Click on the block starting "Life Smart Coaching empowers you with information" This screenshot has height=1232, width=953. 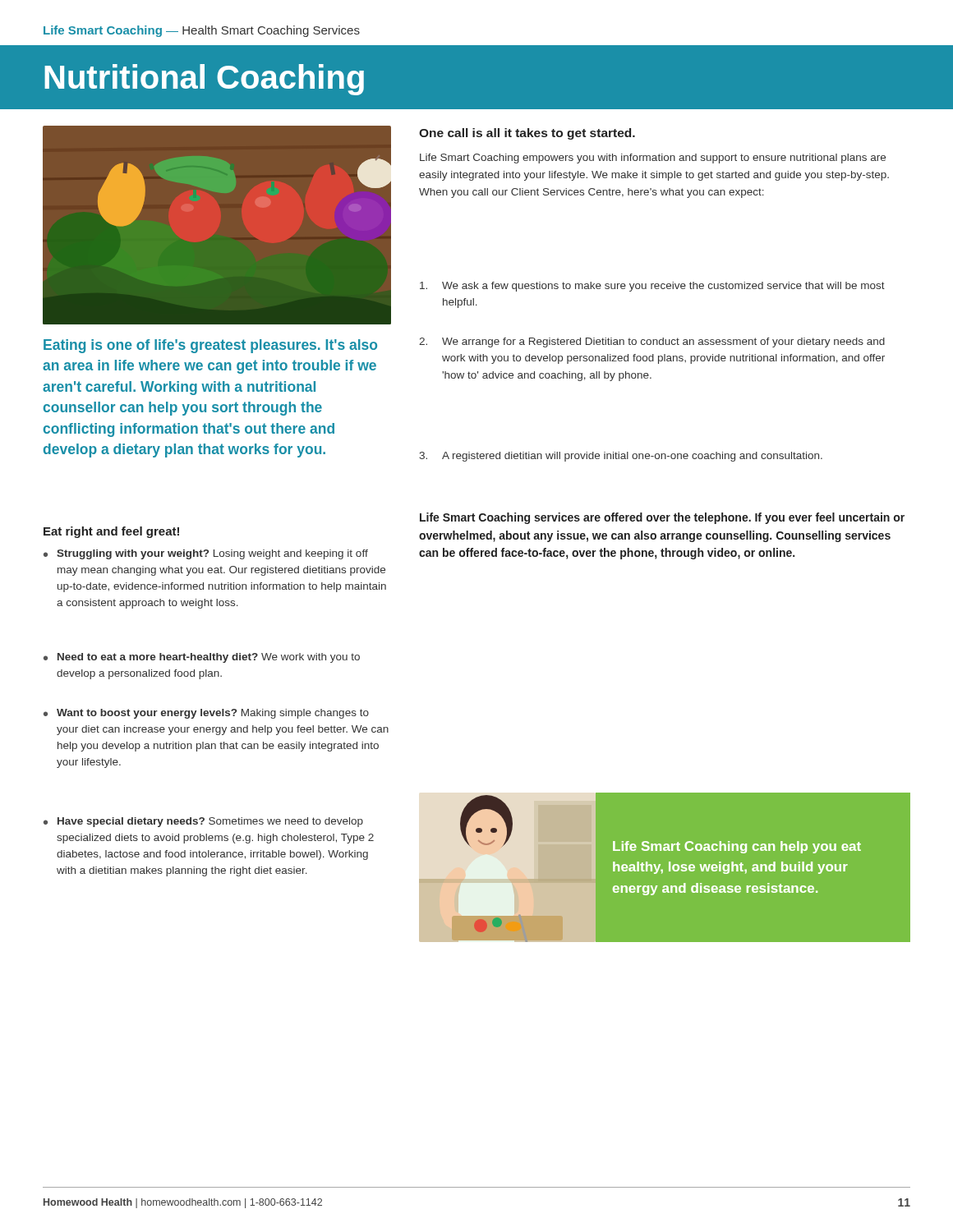coord(654,175)
